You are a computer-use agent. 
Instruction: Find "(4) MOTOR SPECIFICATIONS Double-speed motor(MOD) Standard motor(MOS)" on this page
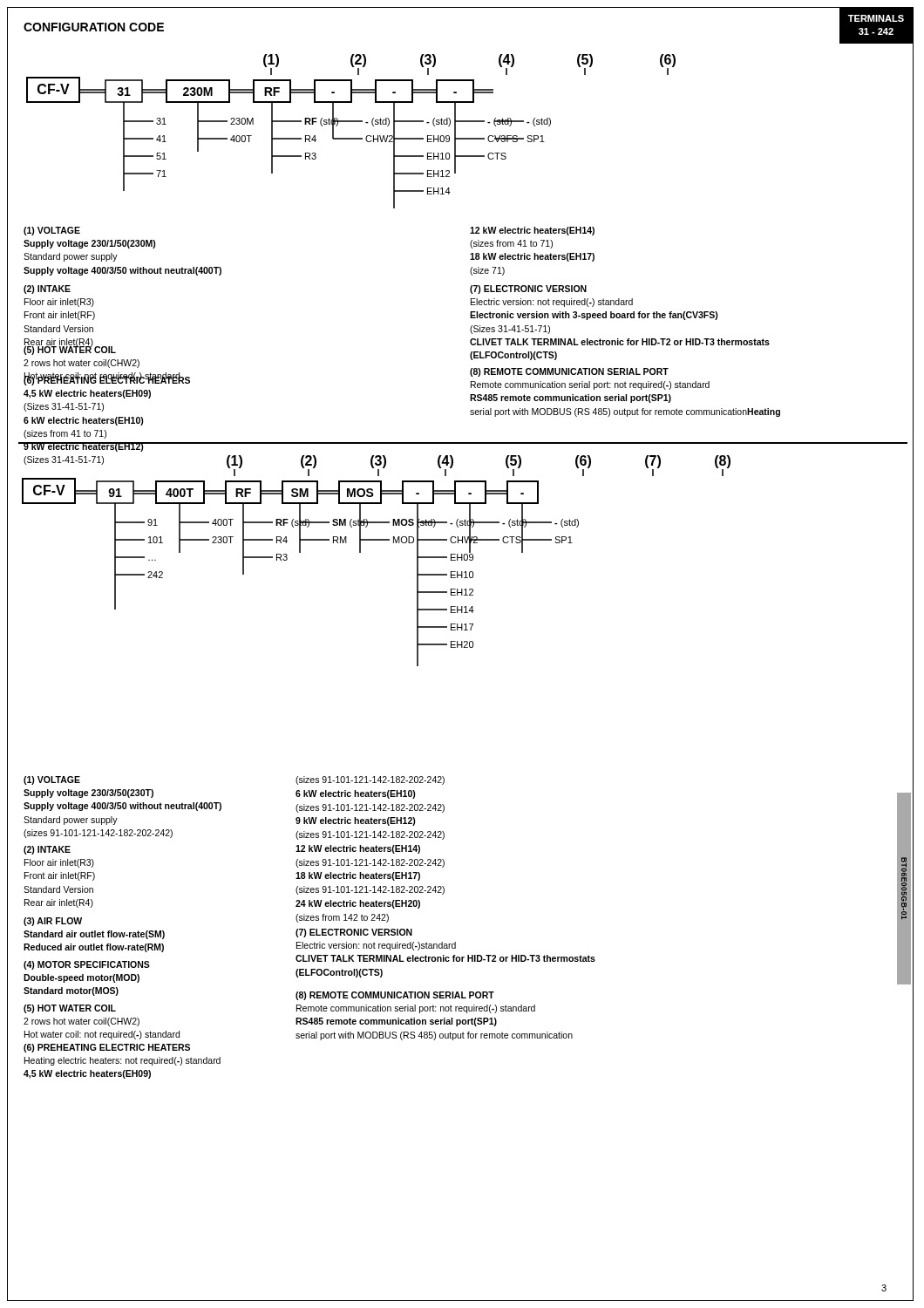pyautogui.click(x=87, y=978)
